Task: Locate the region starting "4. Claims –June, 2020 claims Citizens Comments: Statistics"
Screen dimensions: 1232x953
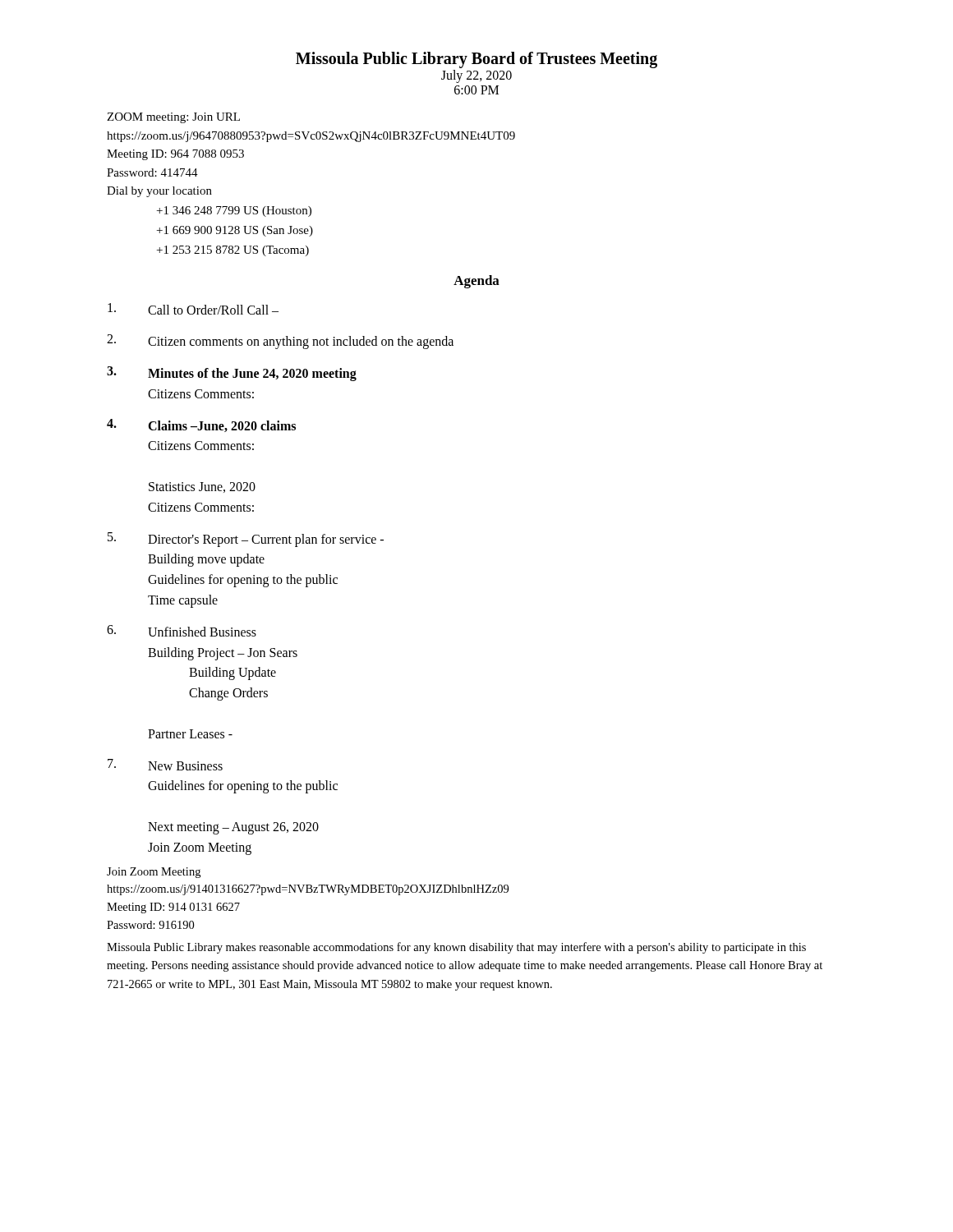Action: [201, 425]
